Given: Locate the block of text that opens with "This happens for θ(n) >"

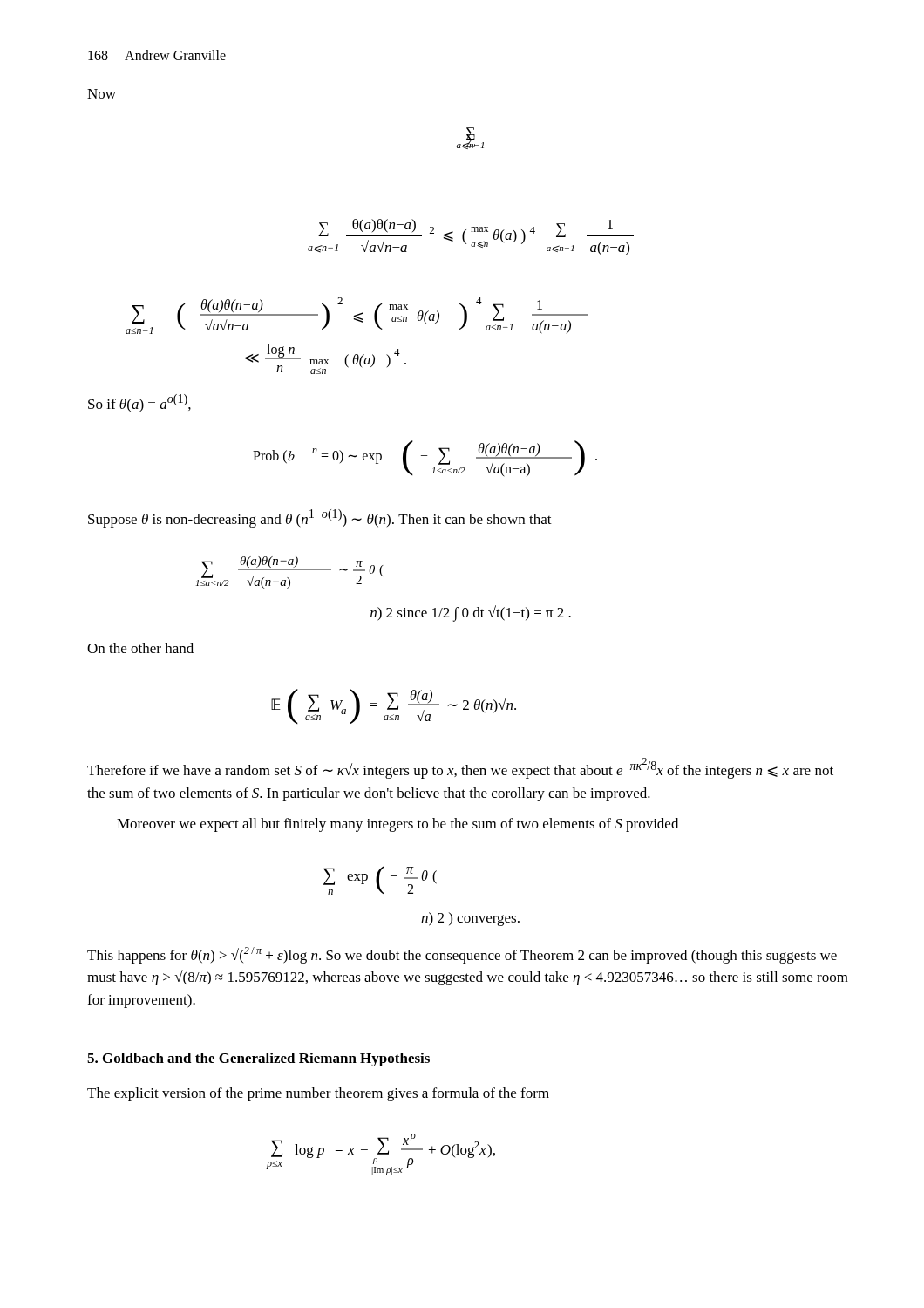Looking at the screenshot, I should pyautogui.click(x=468, y=976).
